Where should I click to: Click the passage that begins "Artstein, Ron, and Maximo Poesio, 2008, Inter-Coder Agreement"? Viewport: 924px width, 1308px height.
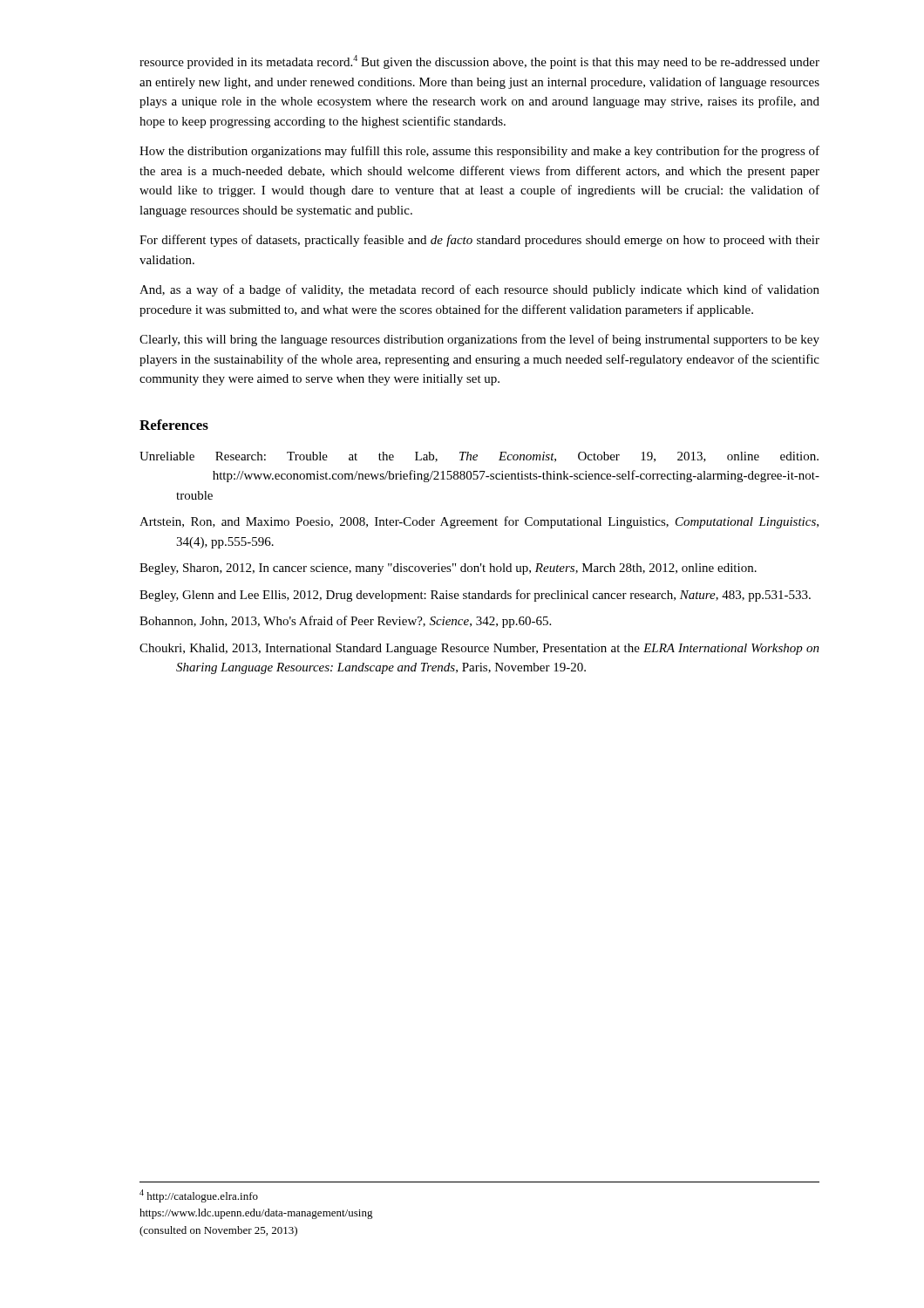[479, 531]
